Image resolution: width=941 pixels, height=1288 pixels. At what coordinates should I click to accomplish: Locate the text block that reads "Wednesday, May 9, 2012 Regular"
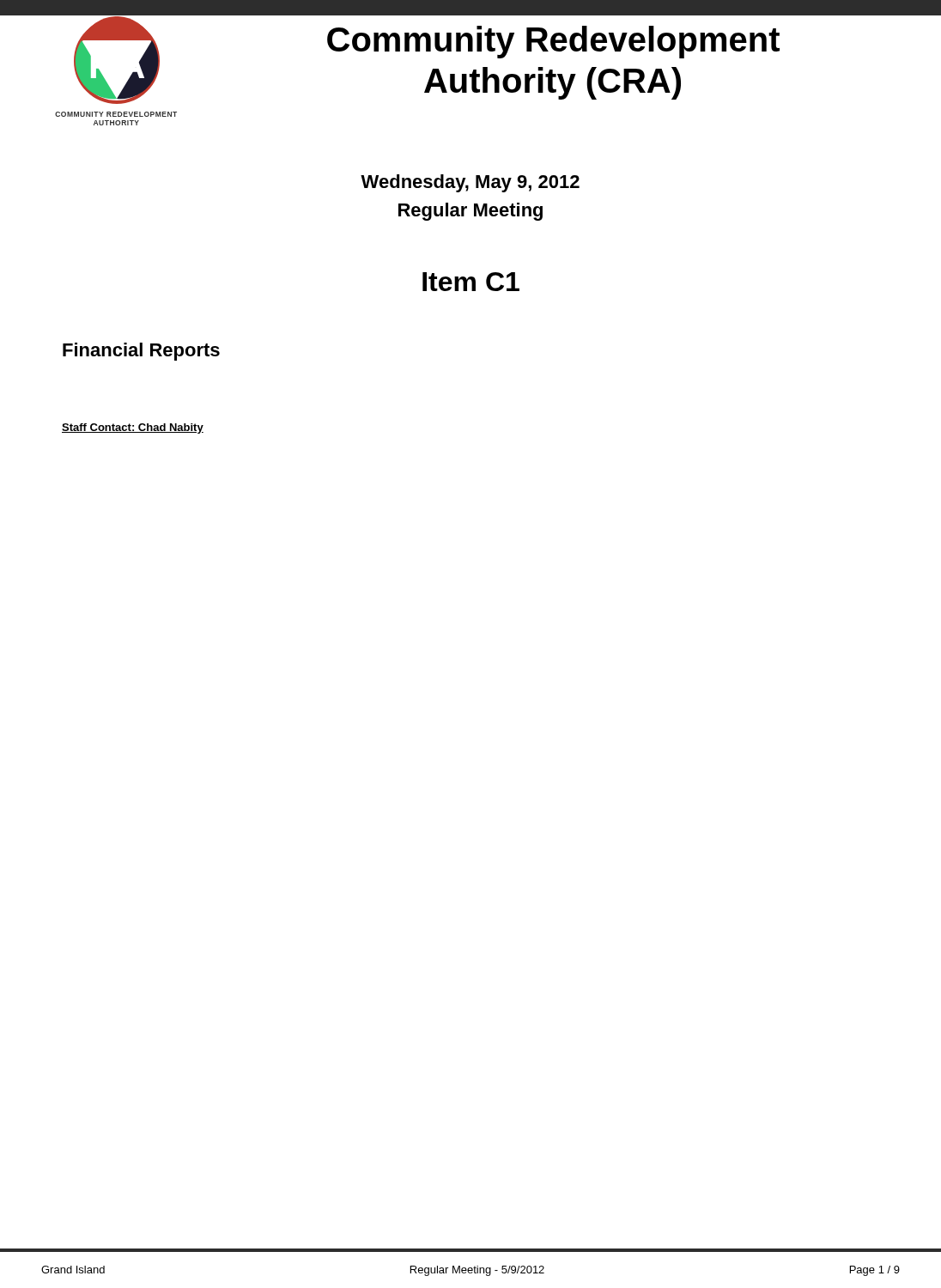tap(470, 196)
